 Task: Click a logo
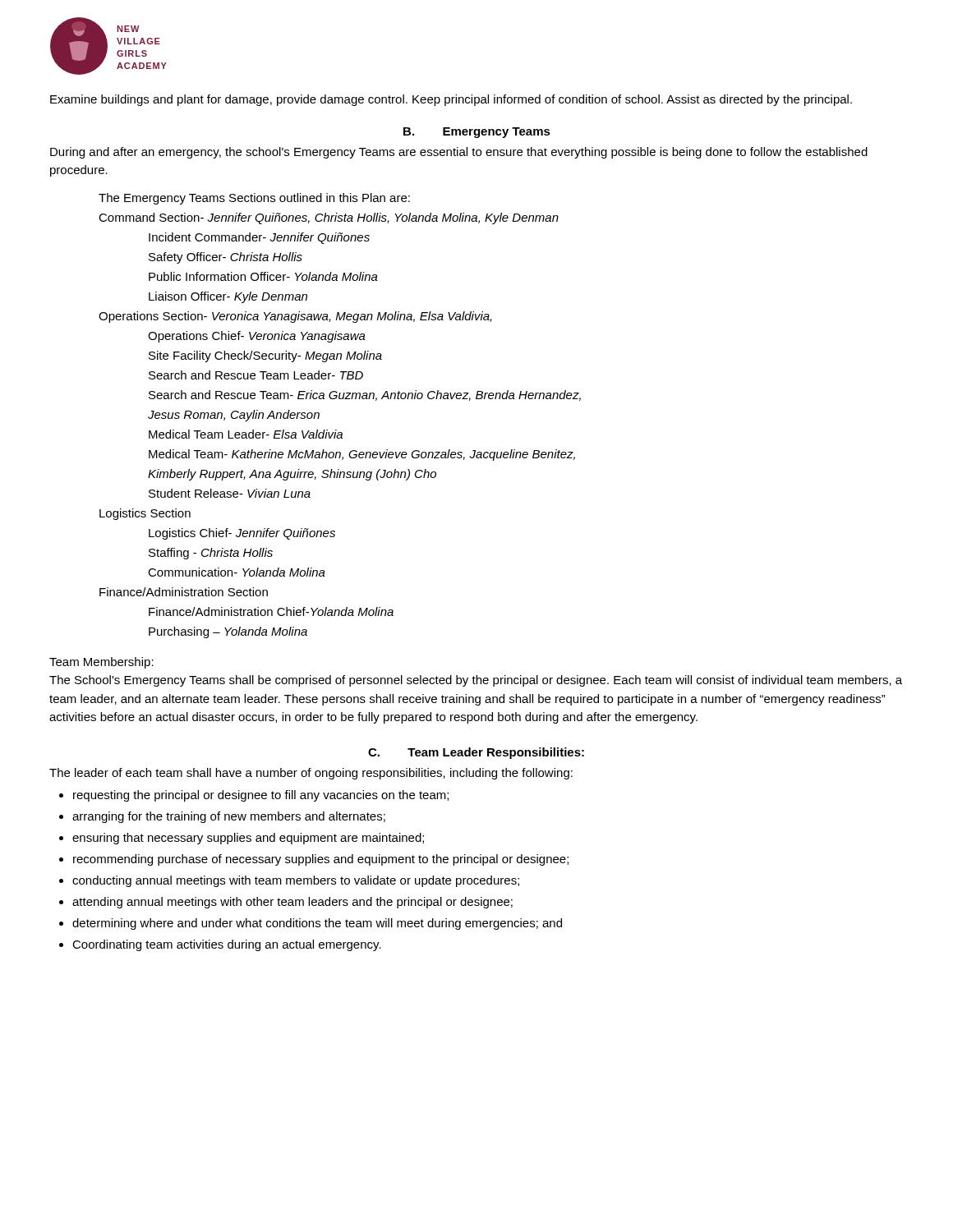point(476,46)
